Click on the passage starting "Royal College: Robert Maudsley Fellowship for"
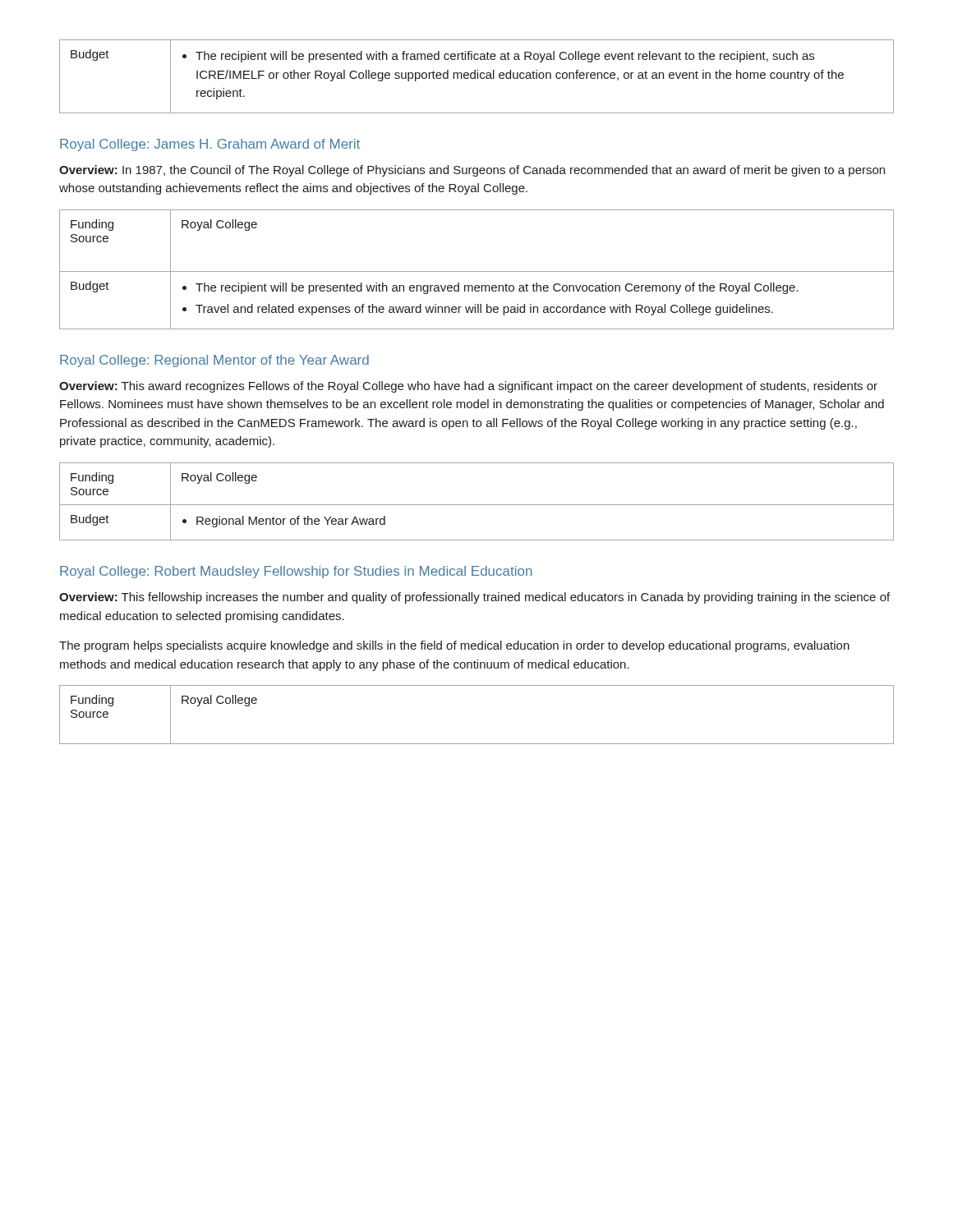 coord(296,571)
